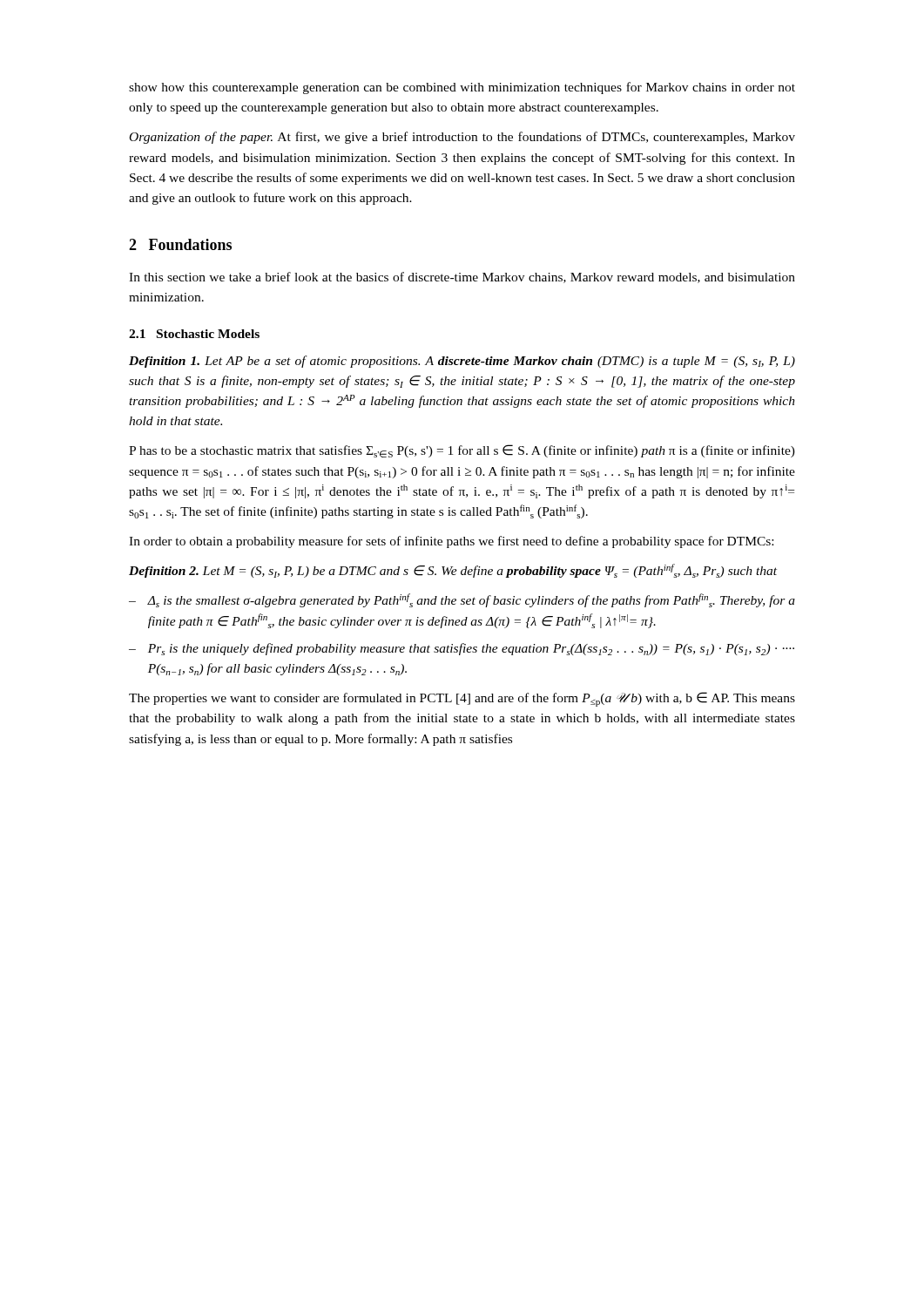Find the text block with the text "Definition 2. Let M = (S, sI, P,"
Viewport: 924px width, 1307px height.
click(x=462, y=571)
